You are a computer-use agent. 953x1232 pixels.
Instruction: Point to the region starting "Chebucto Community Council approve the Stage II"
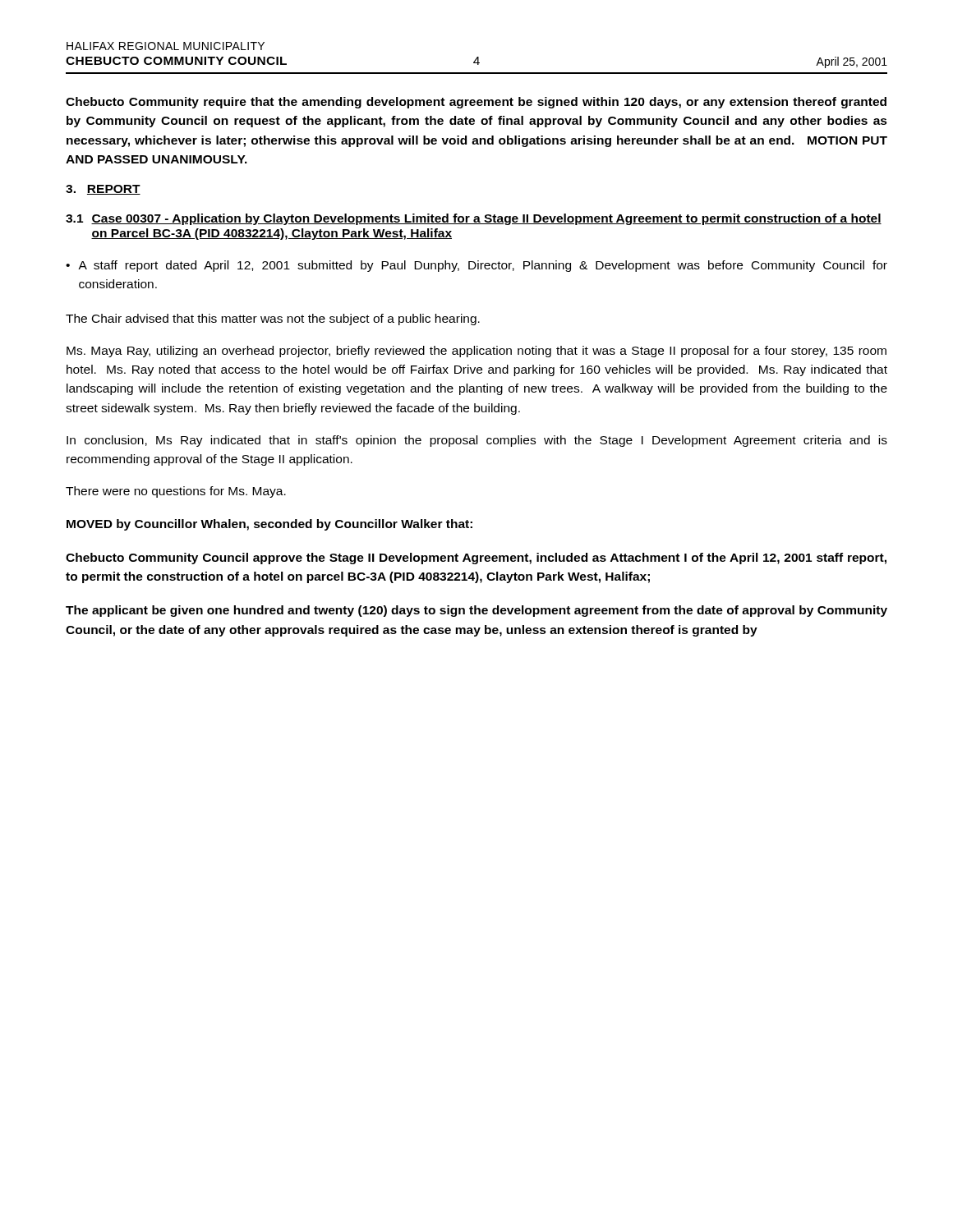coord(476,567)
